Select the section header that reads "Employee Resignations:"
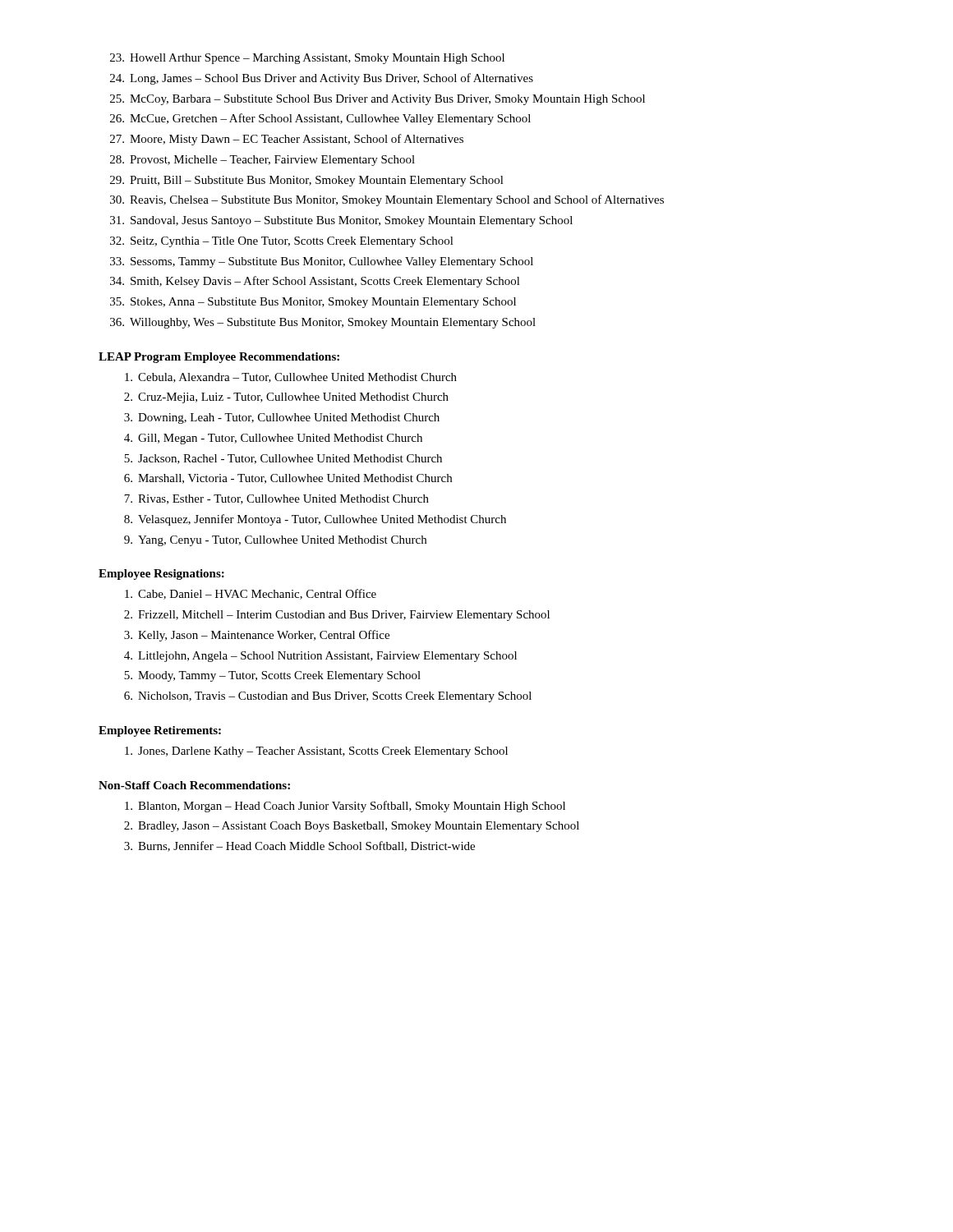Image resolution: width=953 pixels, height=1232 pixels. [x=162, y=573]
